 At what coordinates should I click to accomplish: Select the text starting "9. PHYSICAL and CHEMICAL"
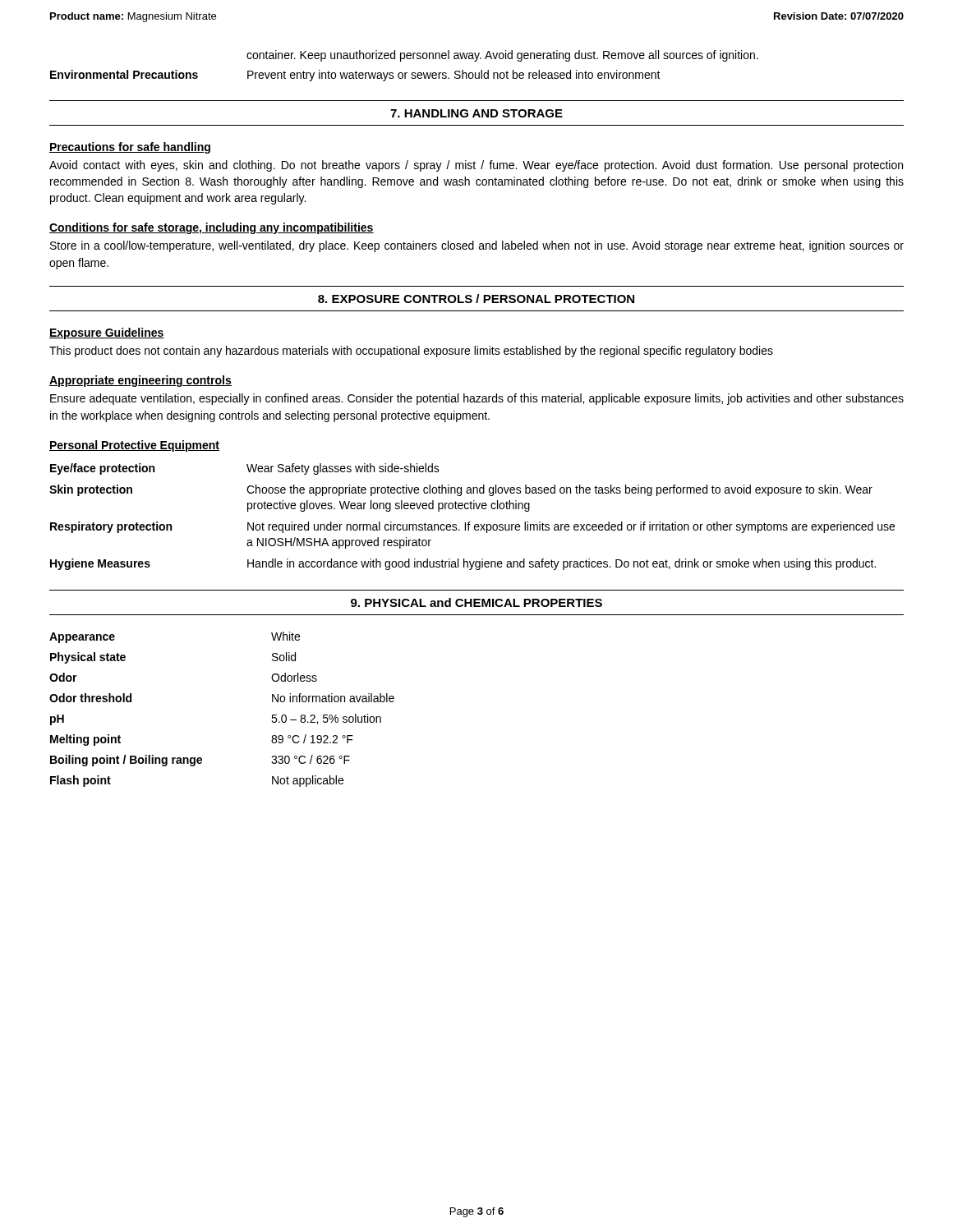[x=476, y=602]
